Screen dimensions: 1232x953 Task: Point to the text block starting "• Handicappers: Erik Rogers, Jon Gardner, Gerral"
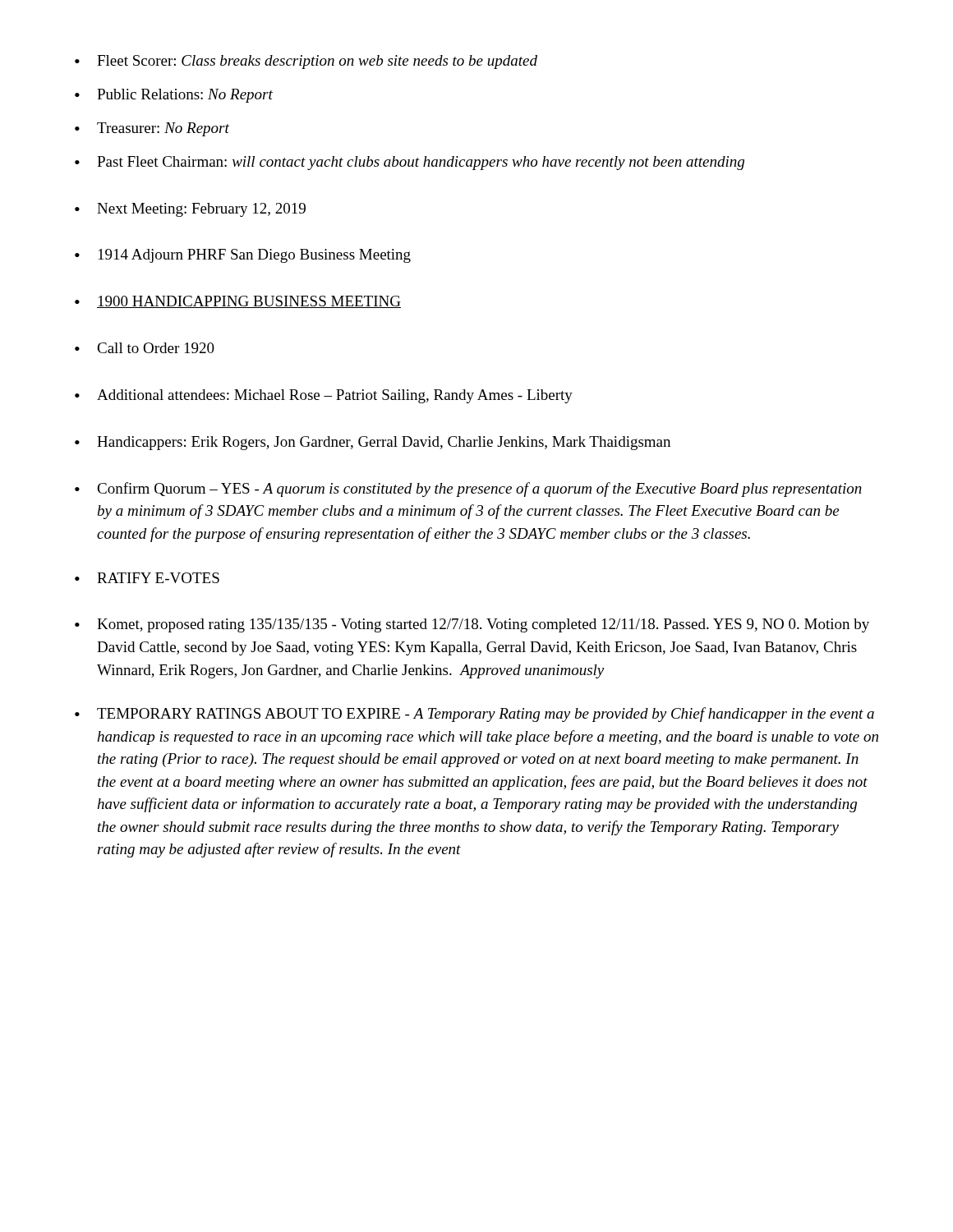pyautogui.click(x=476, y=443)
